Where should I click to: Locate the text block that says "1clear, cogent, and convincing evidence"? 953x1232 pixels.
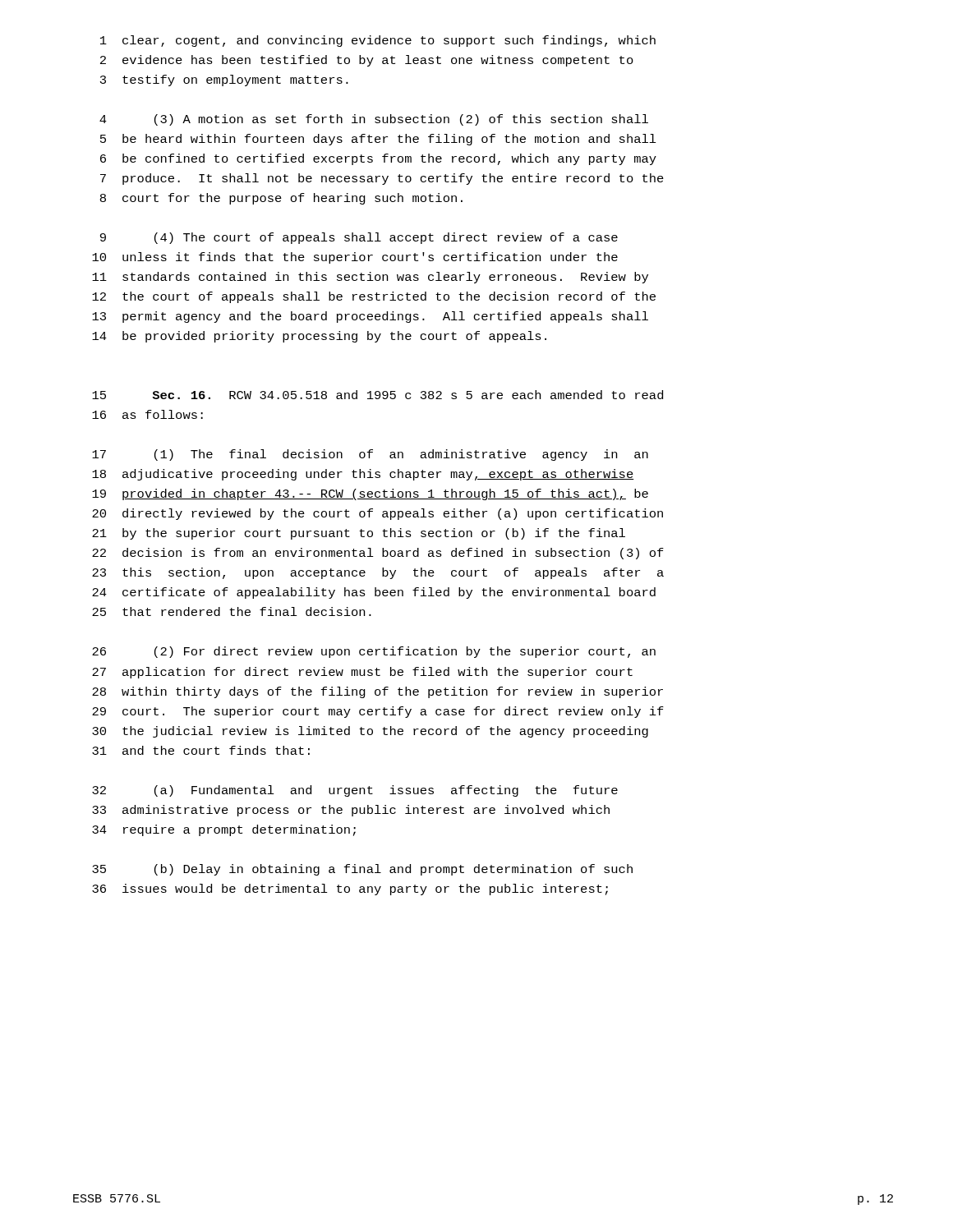[483, 61]
